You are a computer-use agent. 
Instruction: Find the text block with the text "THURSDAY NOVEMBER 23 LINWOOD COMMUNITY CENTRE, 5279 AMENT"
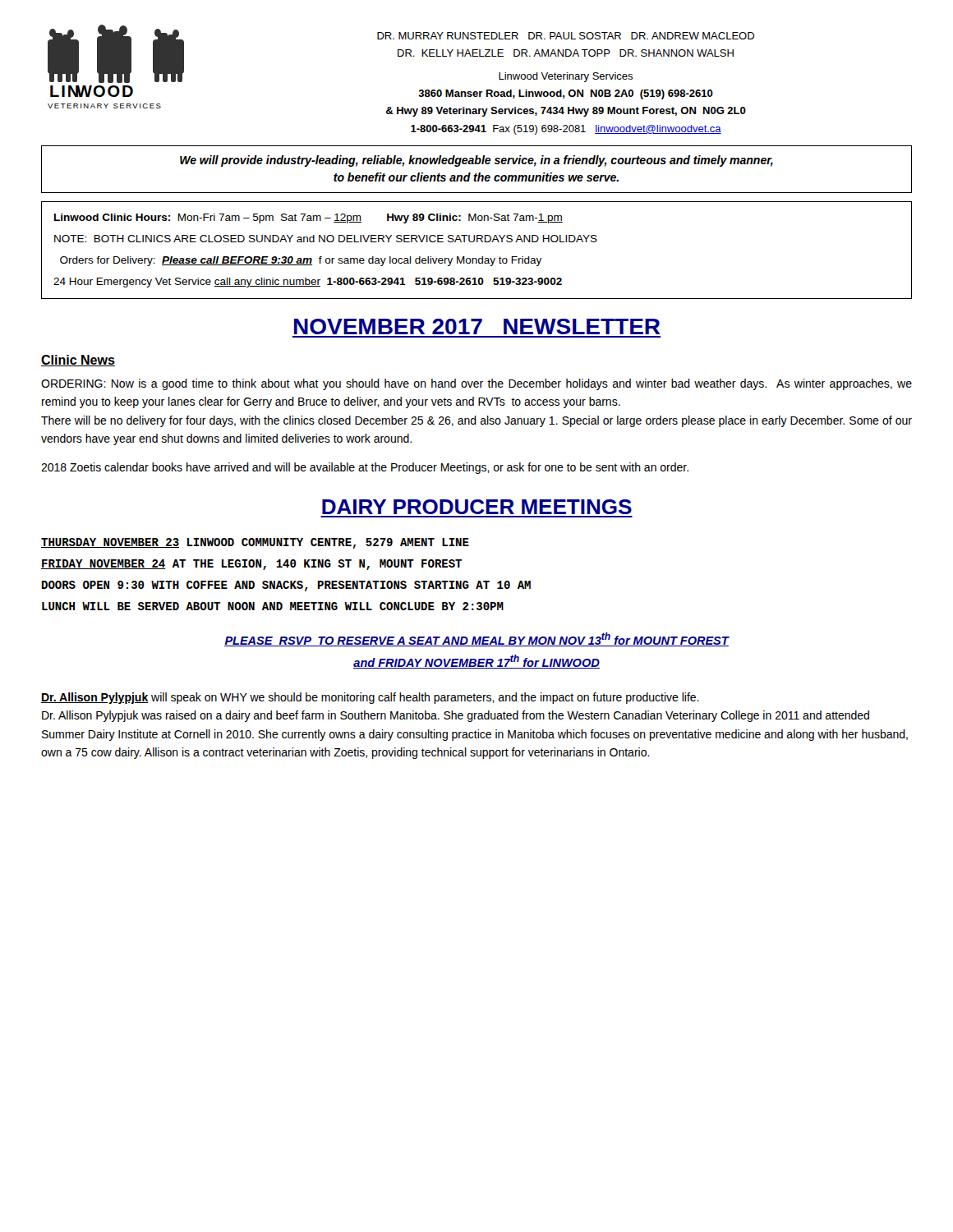(x=255, y=543)
